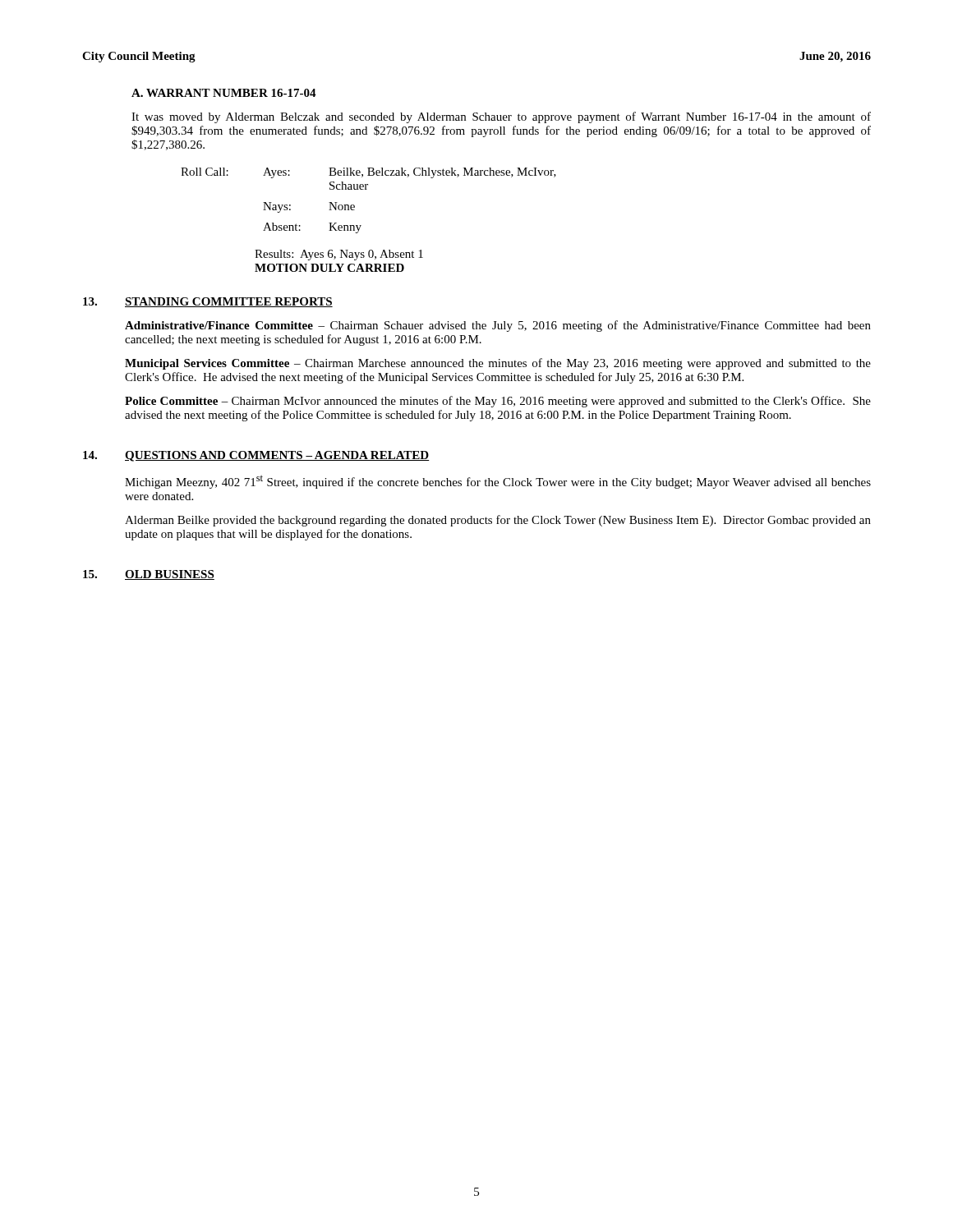
Task: Locate the block starting "Municipal Services Committee – Chairman Marchese"
Action: pos(498,370)
